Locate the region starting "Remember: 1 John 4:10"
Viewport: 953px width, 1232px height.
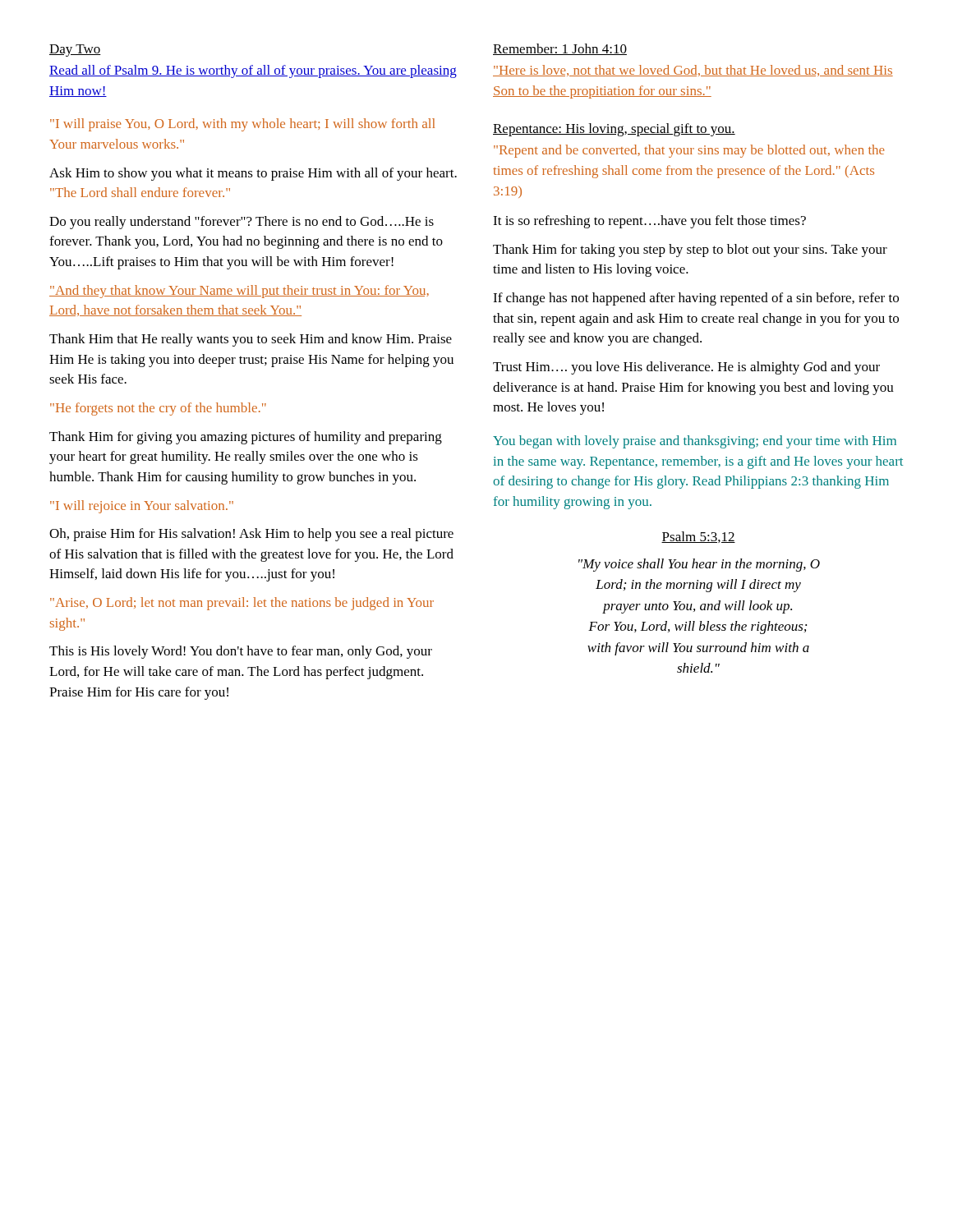(x=560, y=49)
